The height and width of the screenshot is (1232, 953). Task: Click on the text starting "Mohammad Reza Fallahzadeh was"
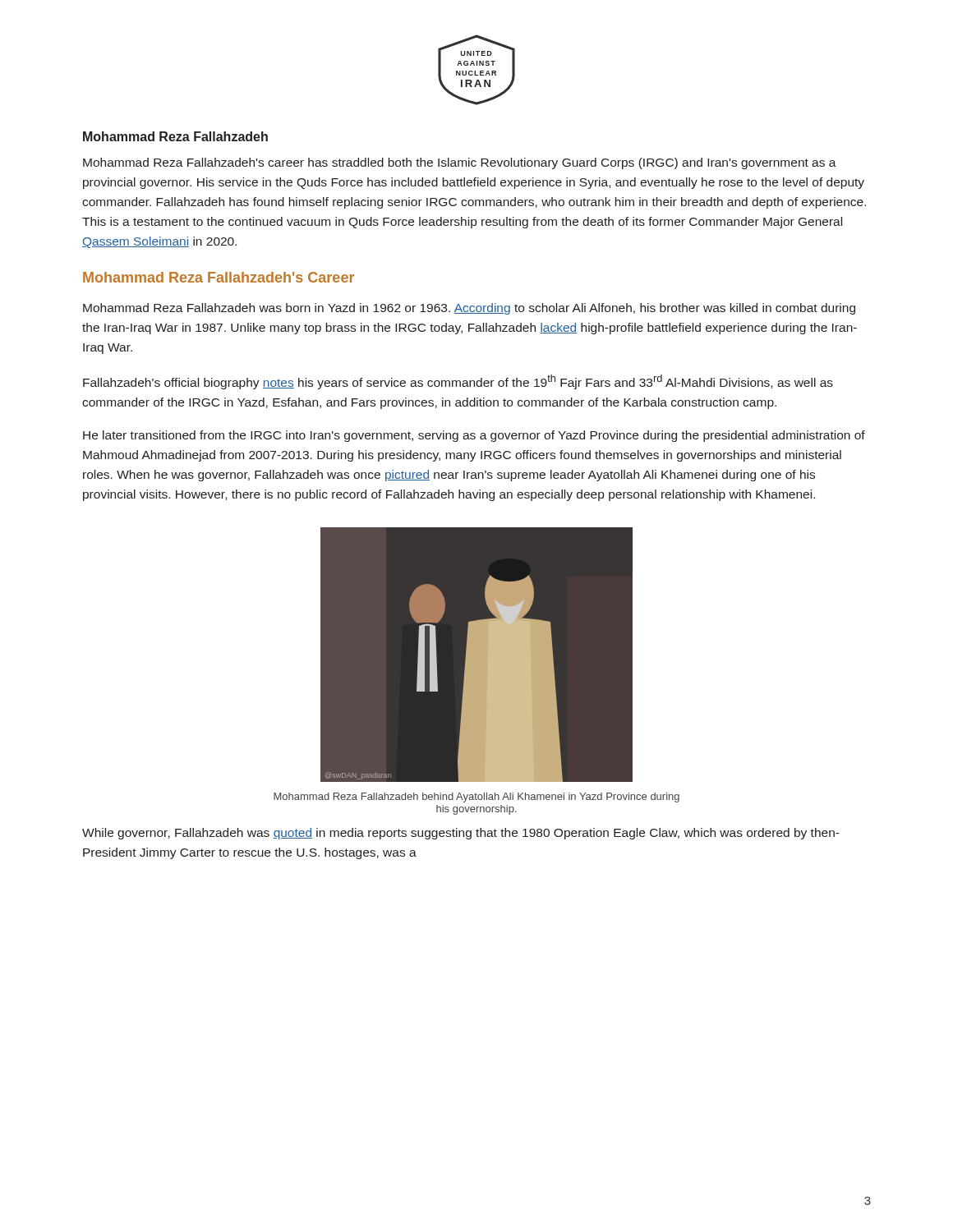click(470, 327)
